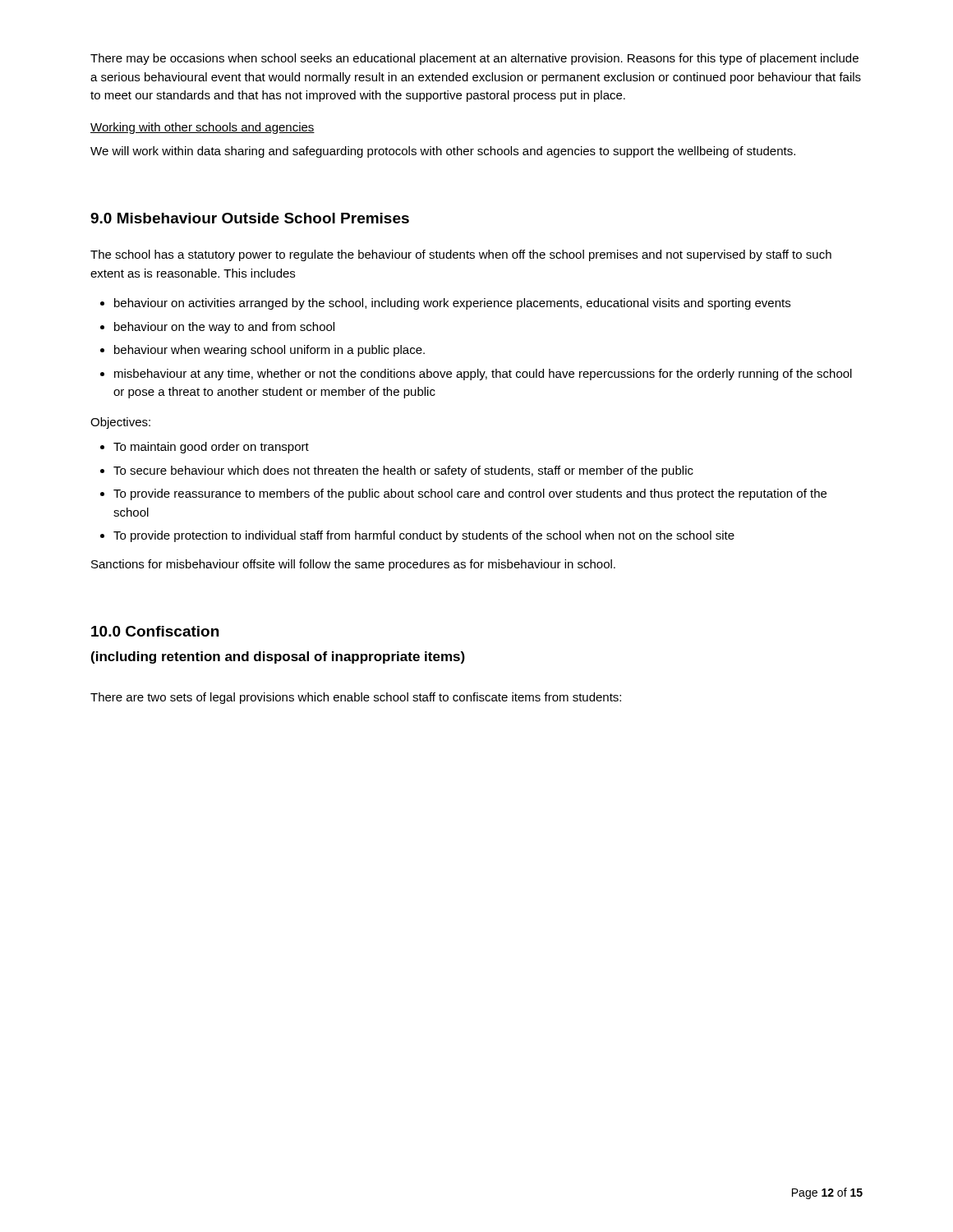Point to "10.0 Confiscation"

(155, 631)
